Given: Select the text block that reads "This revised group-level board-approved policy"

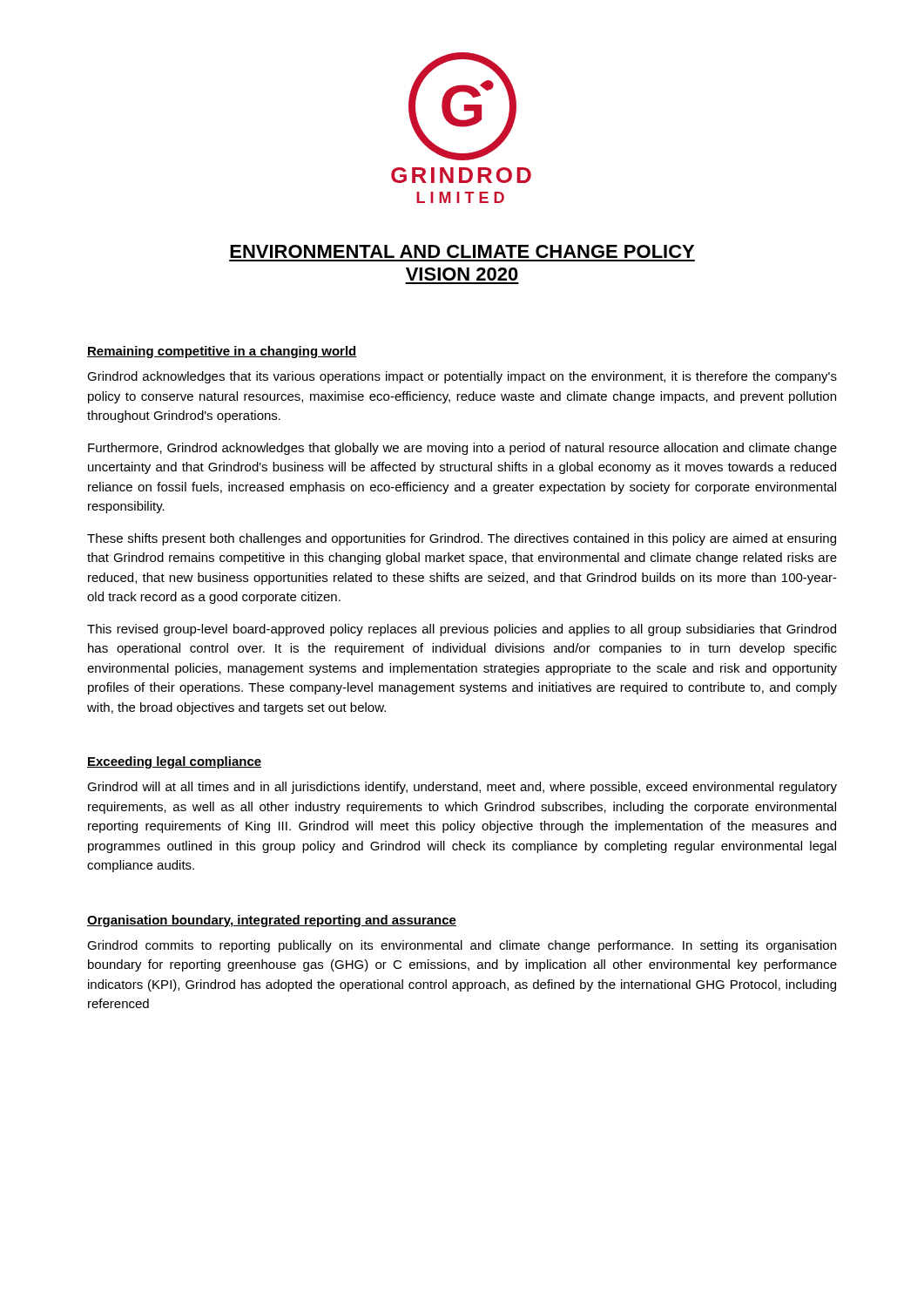Looking at the screenshot, I should click(462, 667).
